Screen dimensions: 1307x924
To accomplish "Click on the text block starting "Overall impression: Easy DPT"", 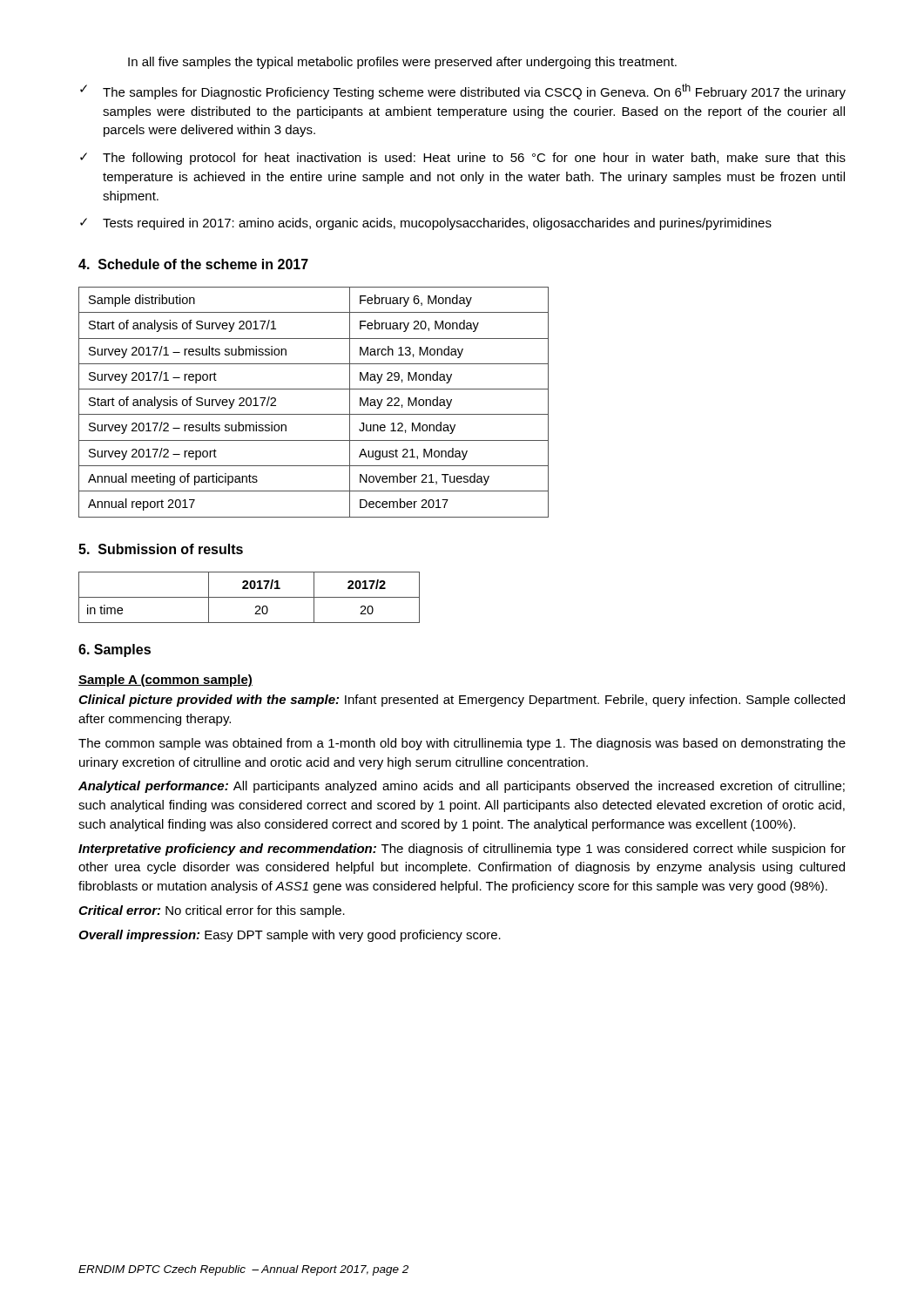I will coord(290,934).
